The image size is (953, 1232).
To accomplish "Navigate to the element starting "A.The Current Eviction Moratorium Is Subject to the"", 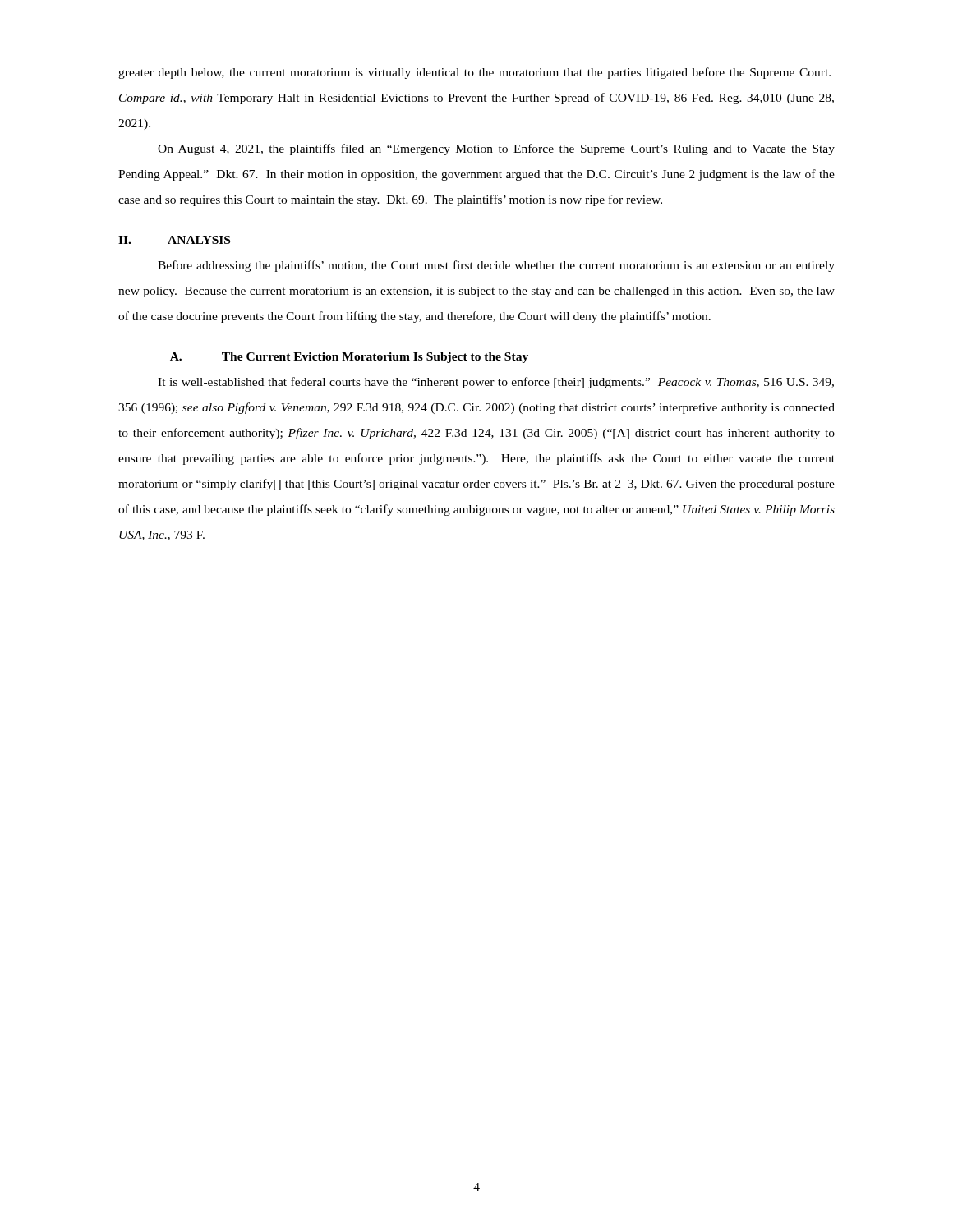I will (x=323, y=356).
